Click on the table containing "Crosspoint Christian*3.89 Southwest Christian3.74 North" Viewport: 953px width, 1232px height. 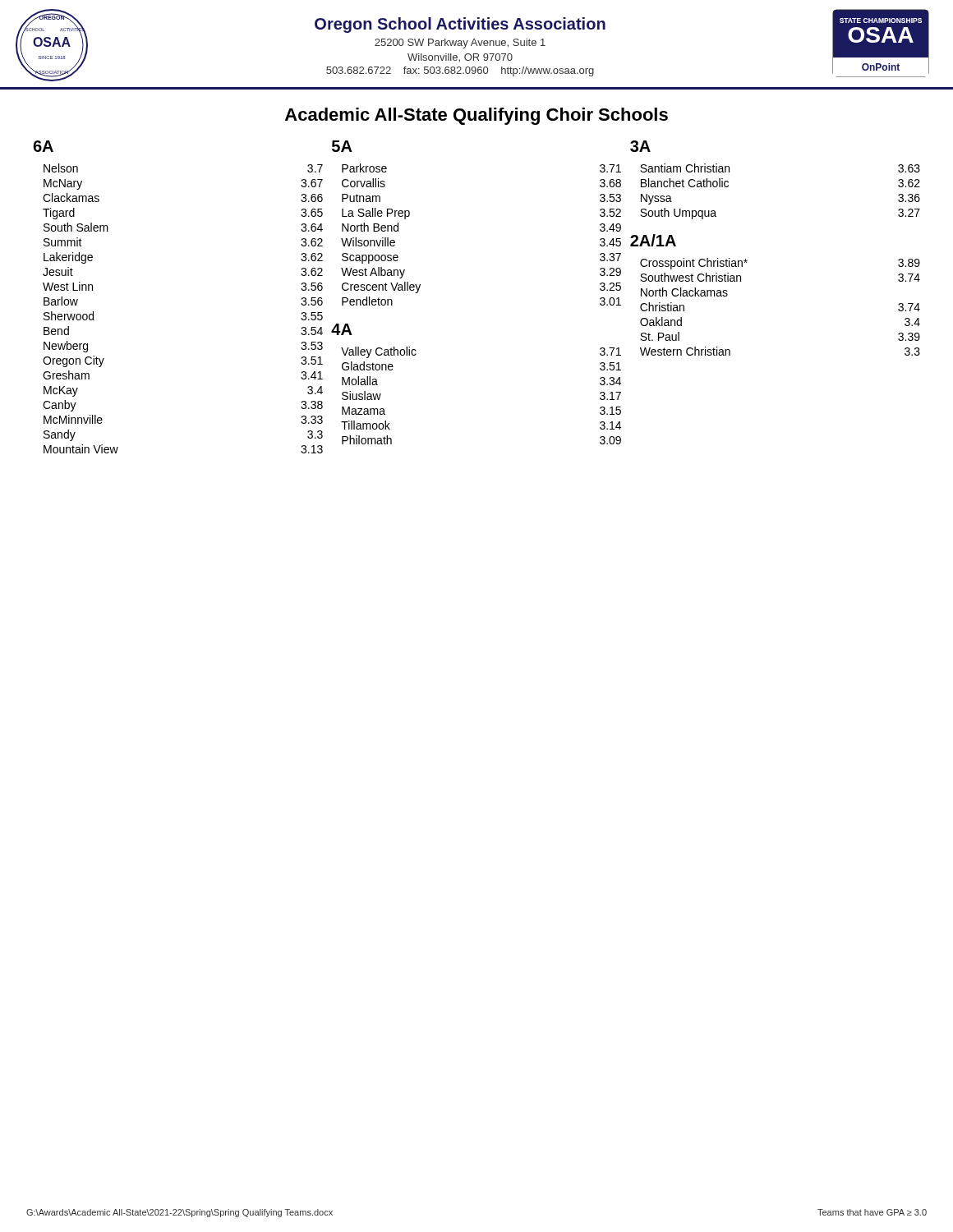coord(775,307)
